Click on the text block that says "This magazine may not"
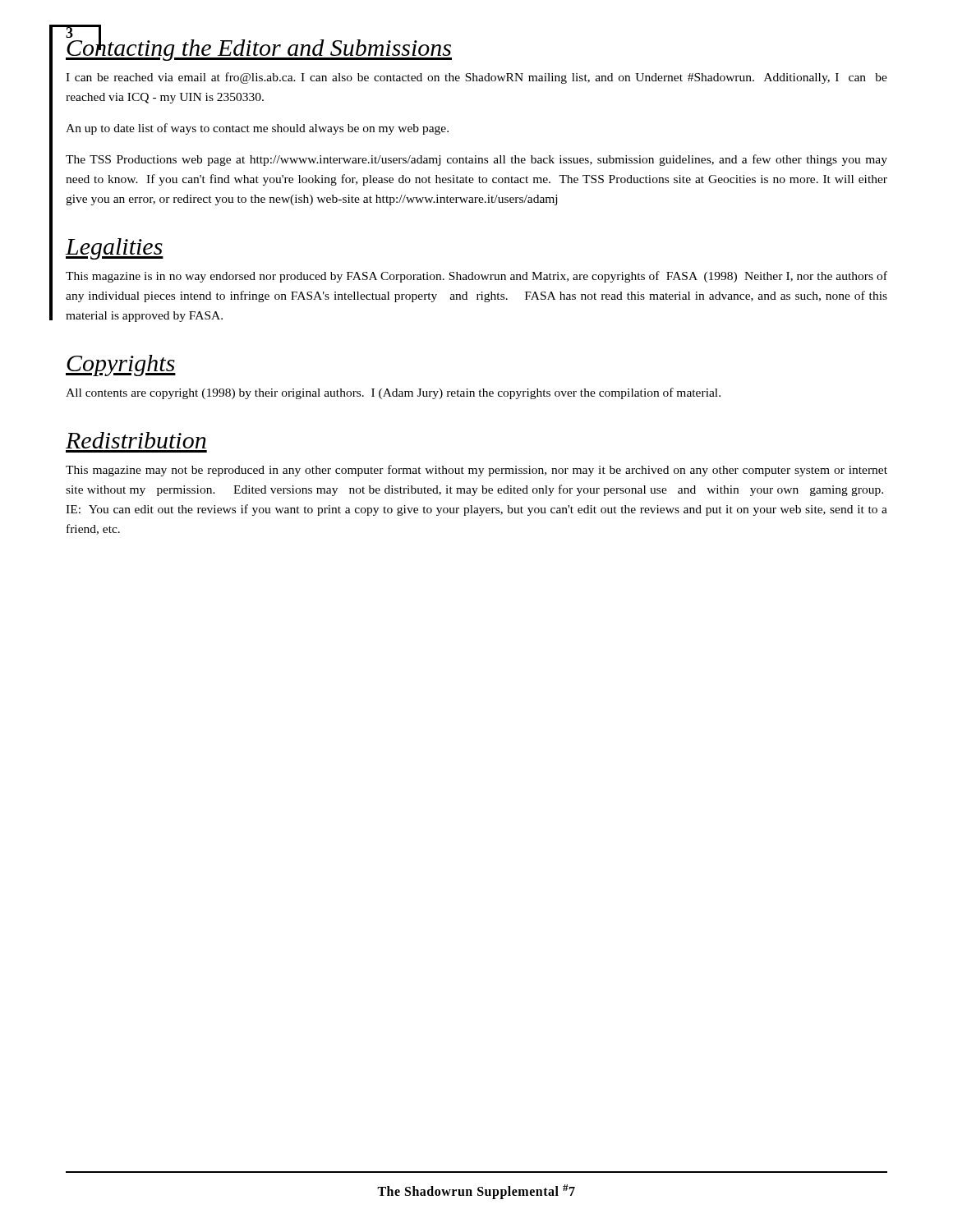The image size is (953, 1232). point(476,499)
